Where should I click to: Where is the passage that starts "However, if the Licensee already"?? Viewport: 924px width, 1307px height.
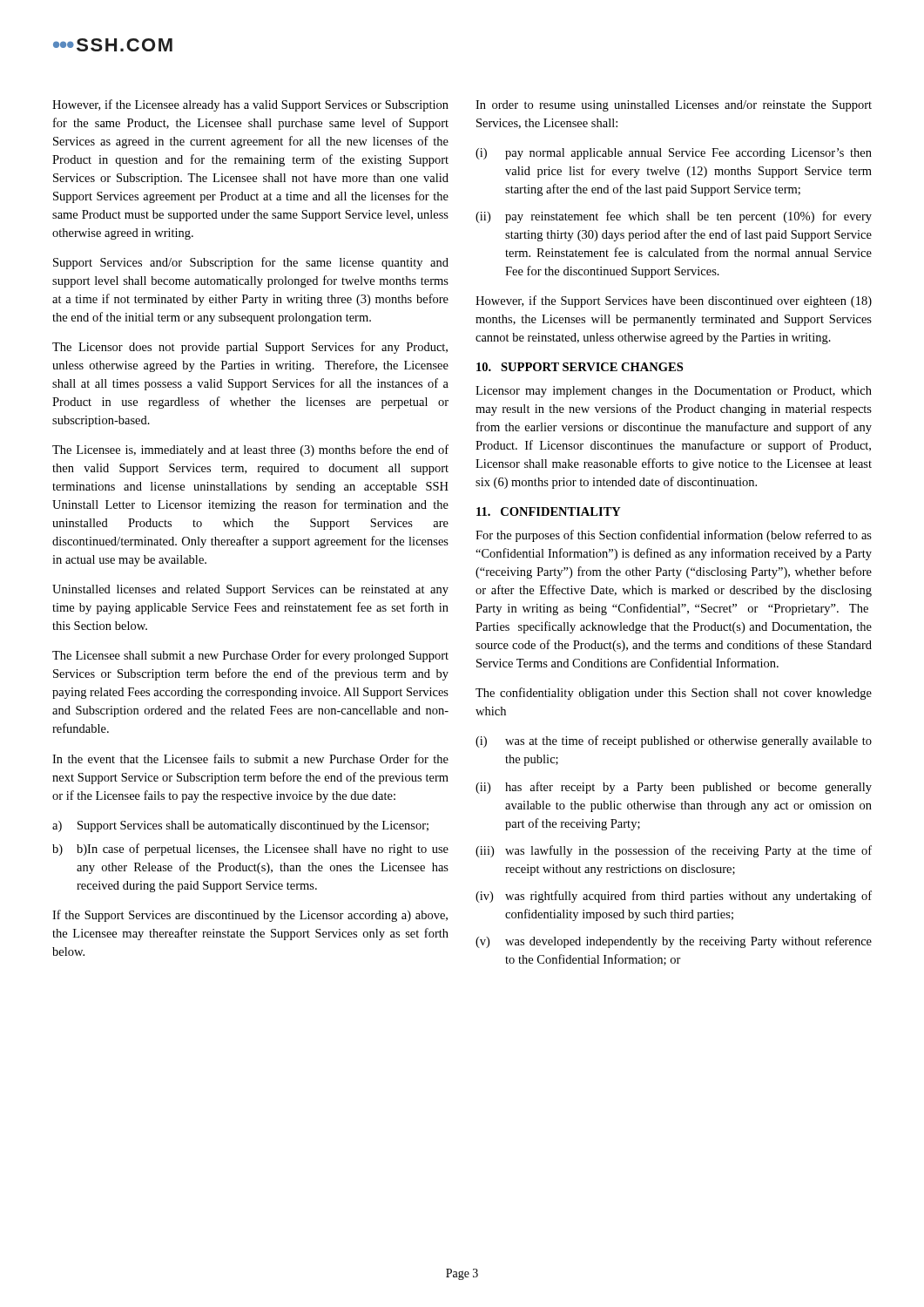click(250, 169)
